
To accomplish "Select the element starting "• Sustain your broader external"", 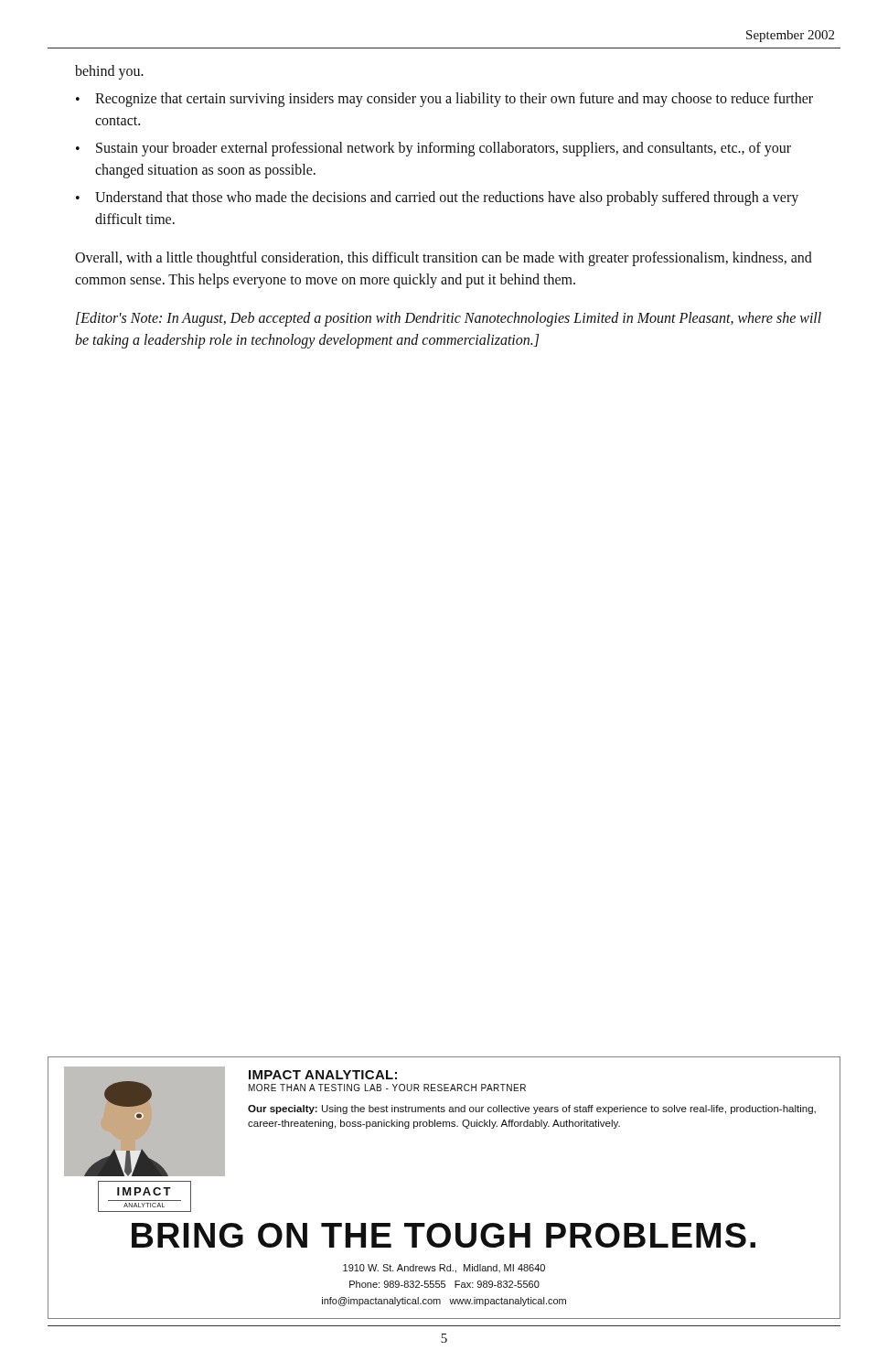I will pos(455,159).
